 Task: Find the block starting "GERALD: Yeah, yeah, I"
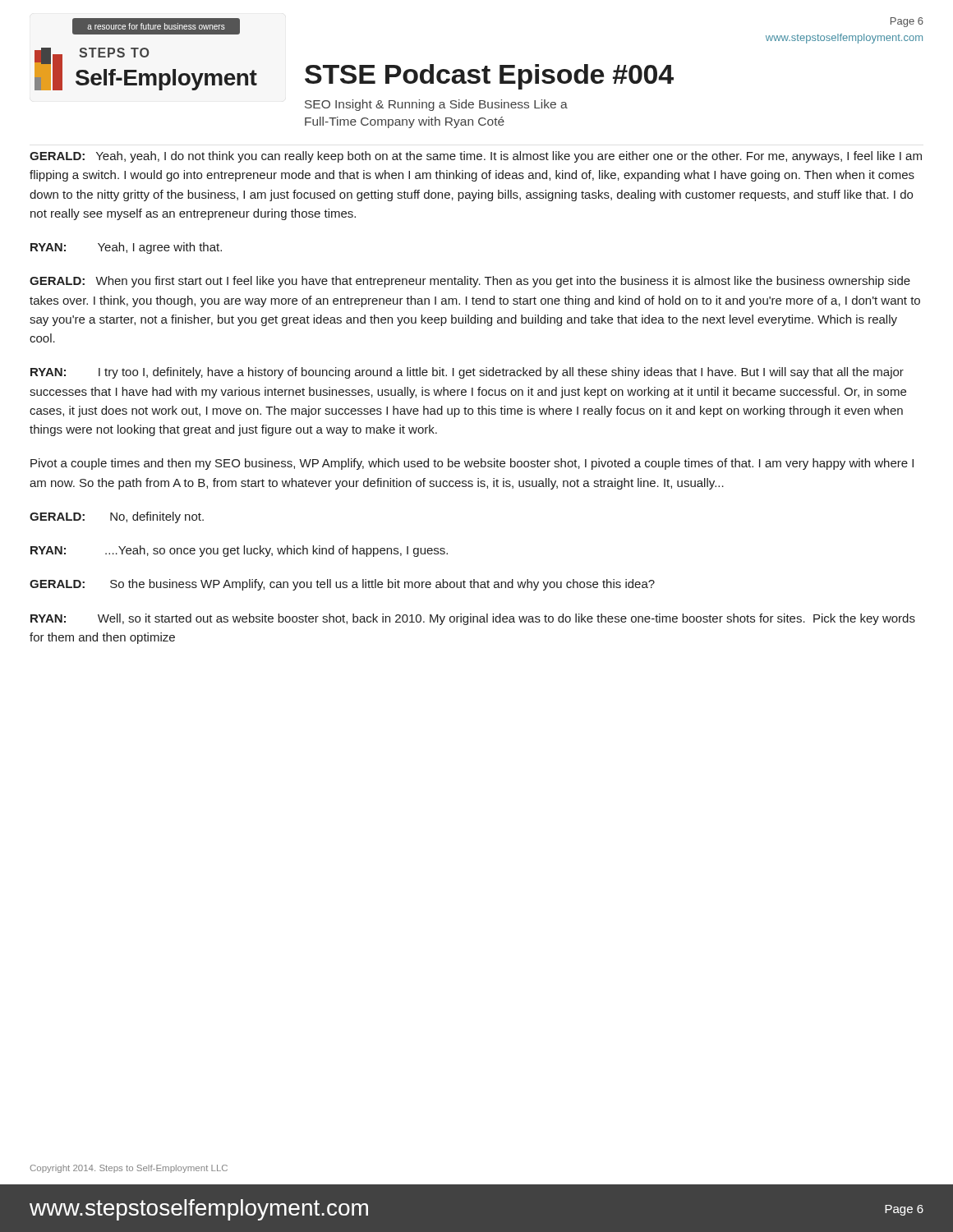(x=476, y=184)
